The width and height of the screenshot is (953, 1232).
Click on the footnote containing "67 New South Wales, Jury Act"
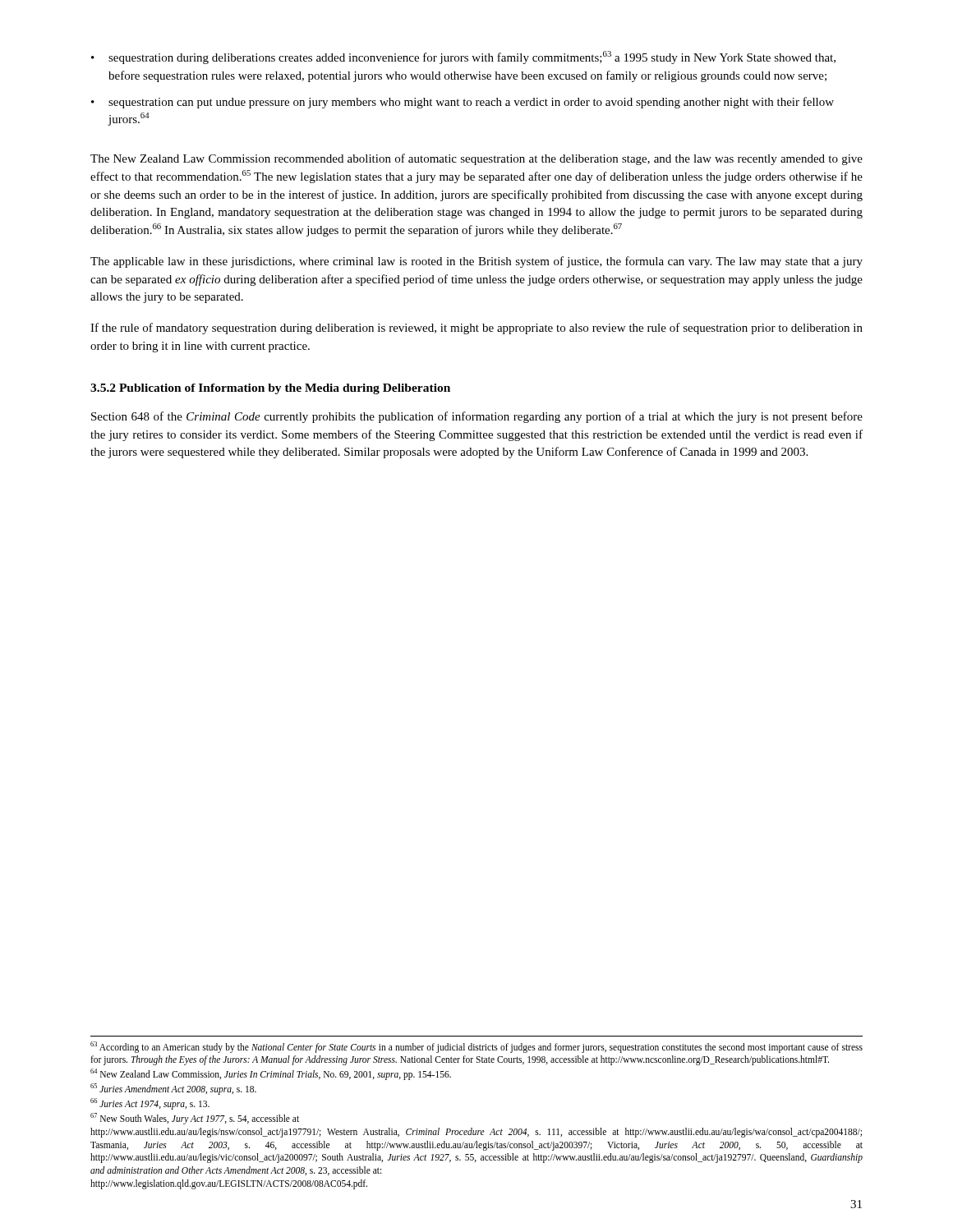tap(476, 1151)
